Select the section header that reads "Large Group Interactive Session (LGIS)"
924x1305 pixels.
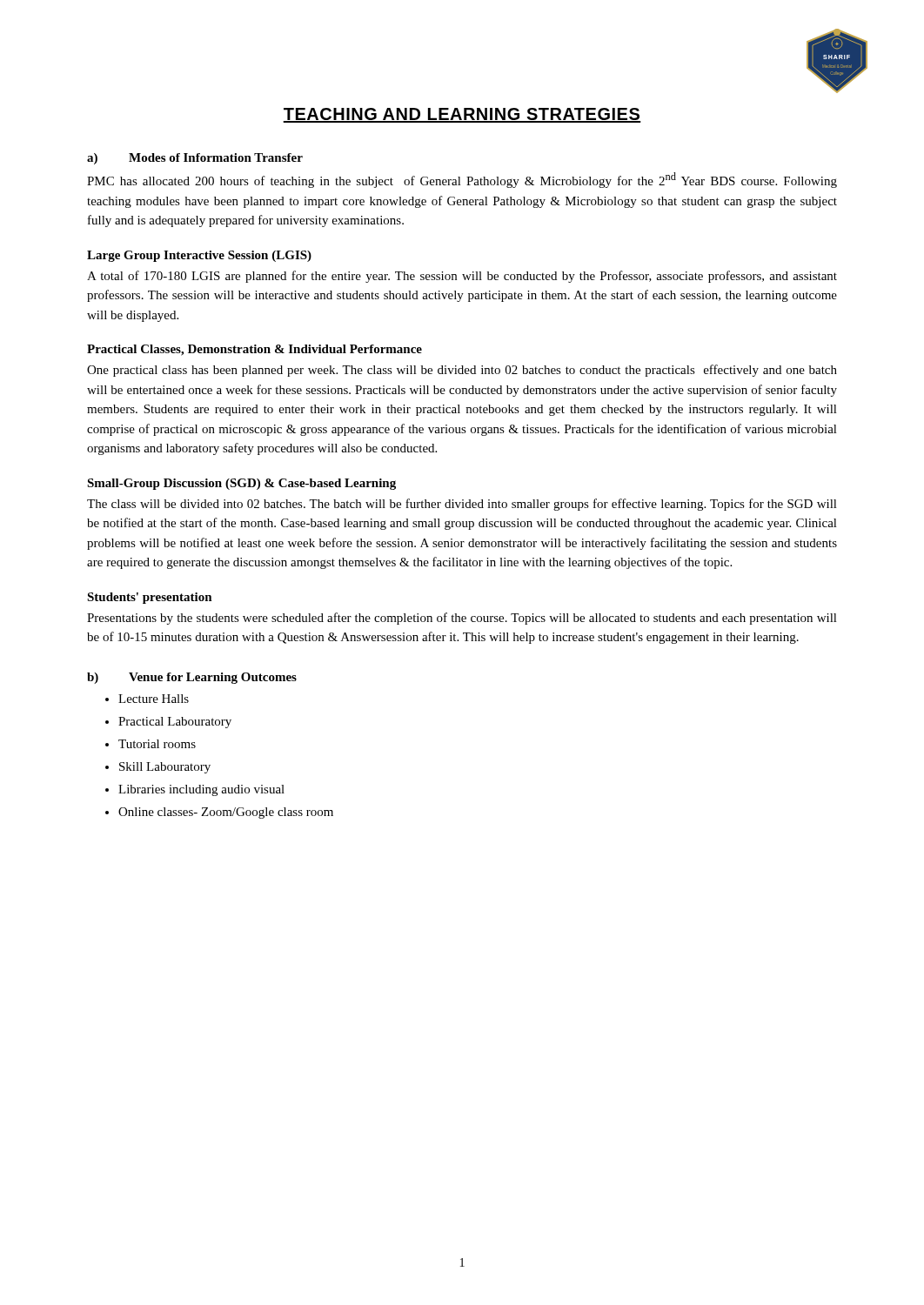(x=199, y=254)
